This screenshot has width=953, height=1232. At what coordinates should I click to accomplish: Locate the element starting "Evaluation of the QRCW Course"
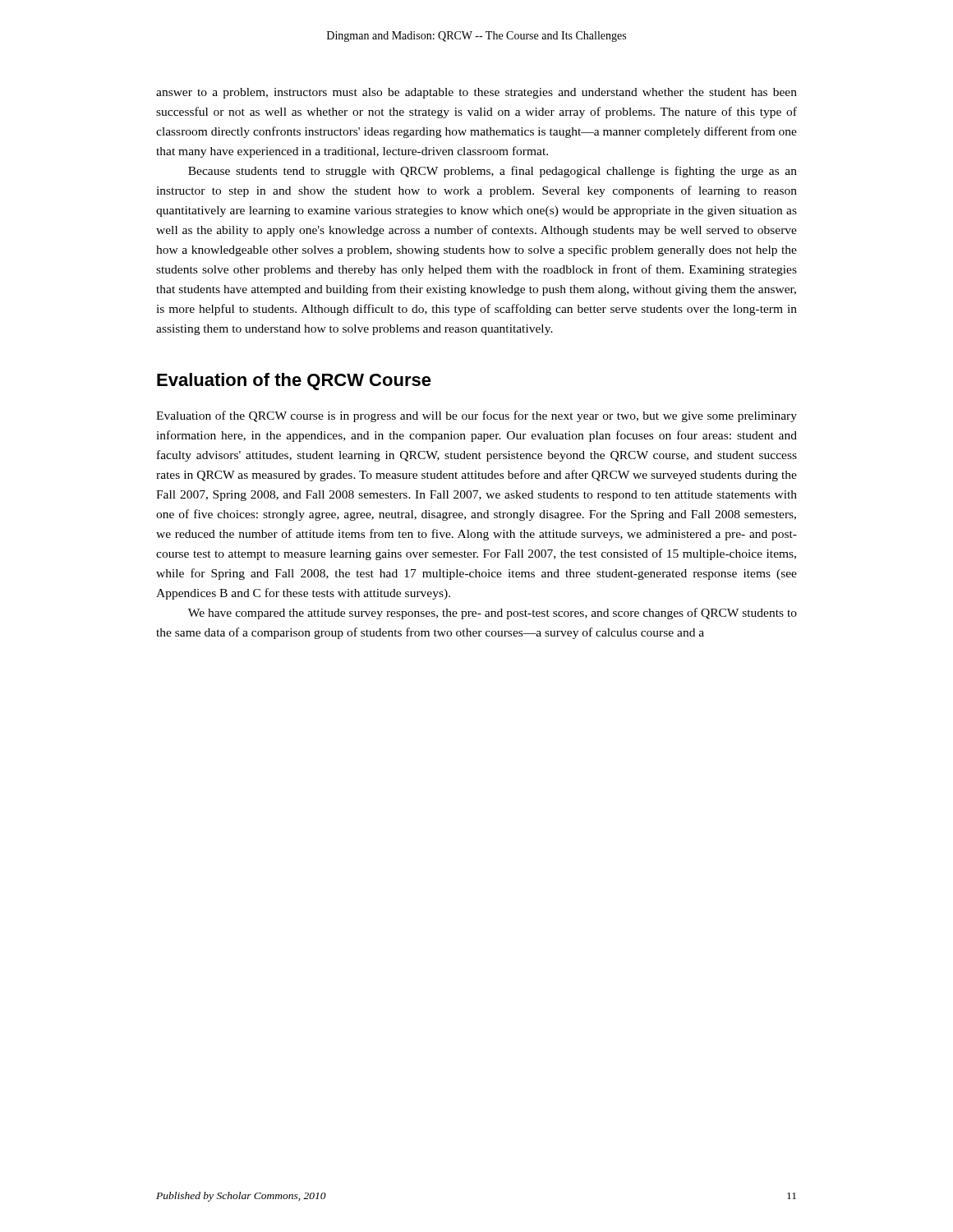[x=294, y=380]
